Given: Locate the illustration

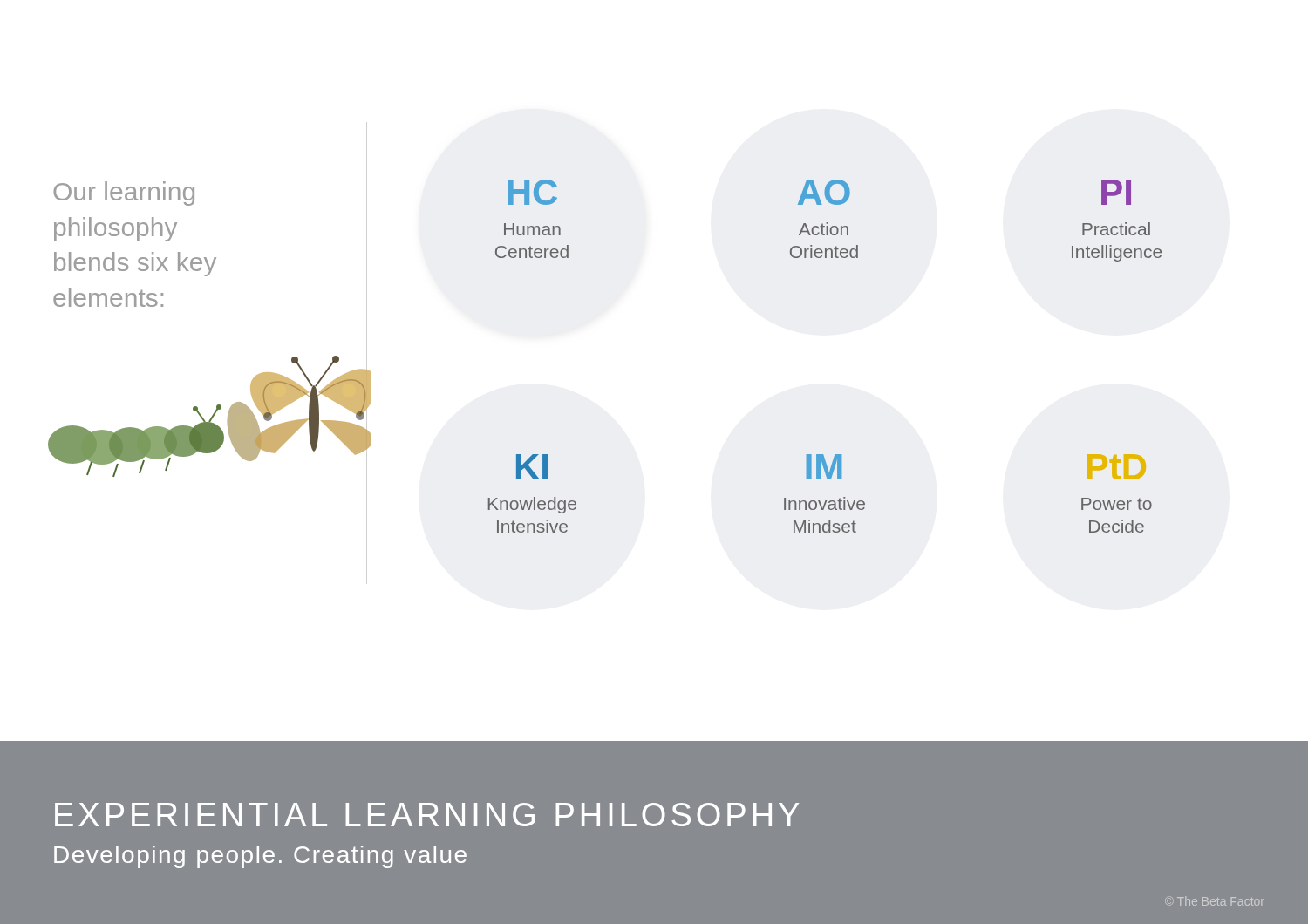Looking at the screenshot, I should coord(209,405).
